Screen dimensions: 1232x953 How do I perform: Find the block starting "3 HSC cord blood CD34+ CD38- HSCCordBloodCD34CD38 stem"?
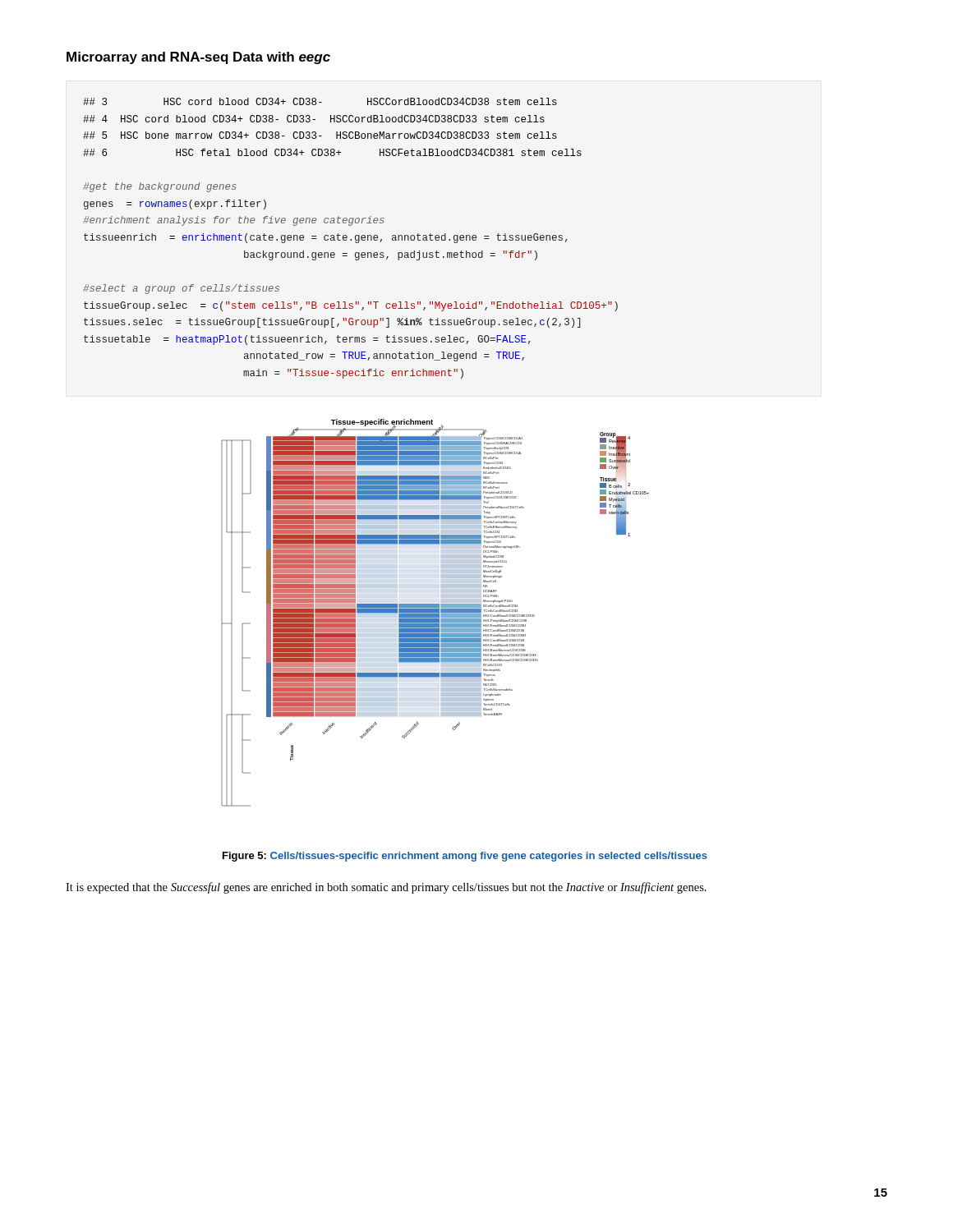pyautogui.click(x=444, y=238)
